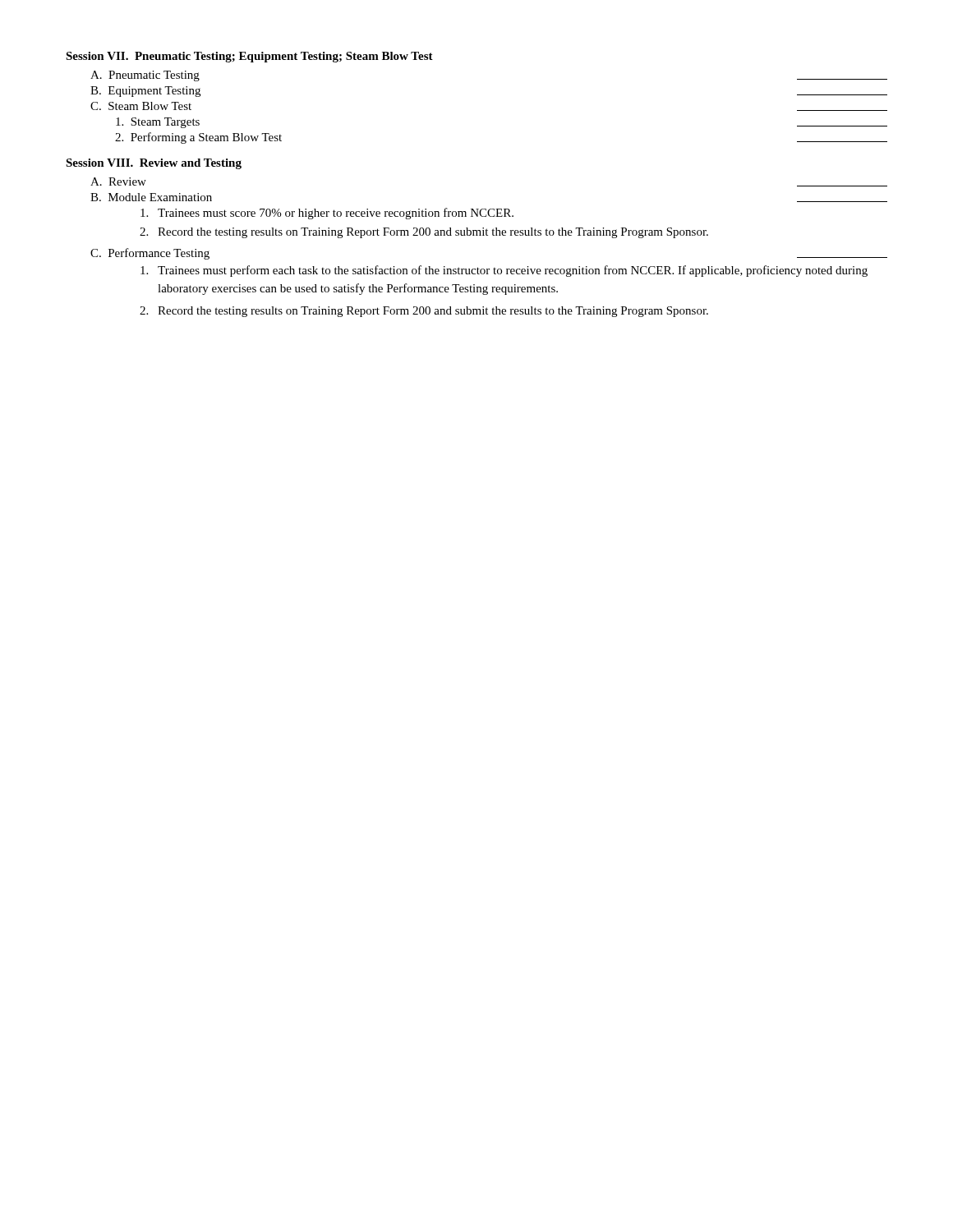Select the section header that says "Session VIII. Review"
The height and width of the screenshot is (1232, 953).
[x=154, y=163]
